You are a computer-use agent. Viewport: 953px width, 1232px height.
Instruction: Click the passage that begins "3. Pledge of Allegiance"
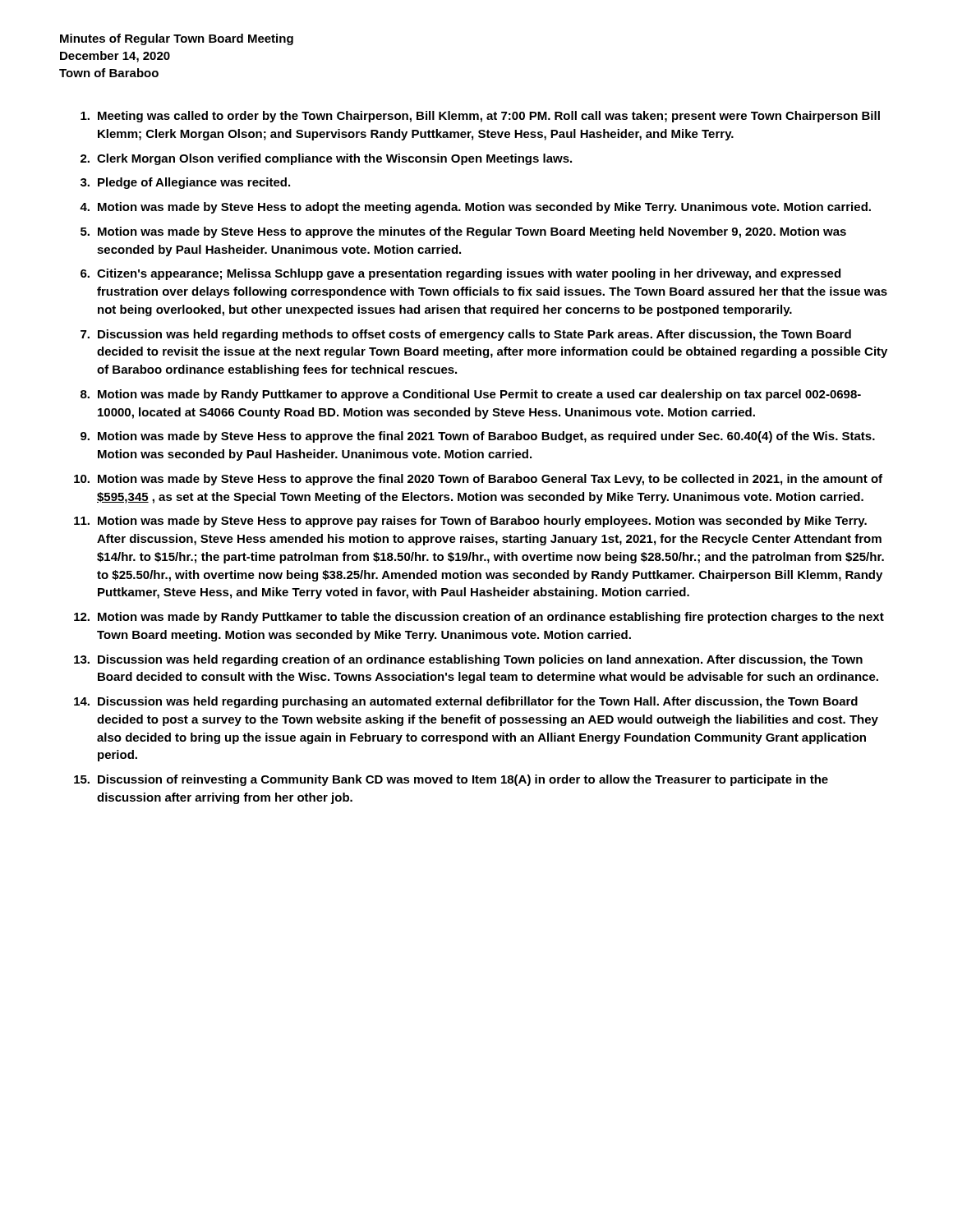coord(185,183)
